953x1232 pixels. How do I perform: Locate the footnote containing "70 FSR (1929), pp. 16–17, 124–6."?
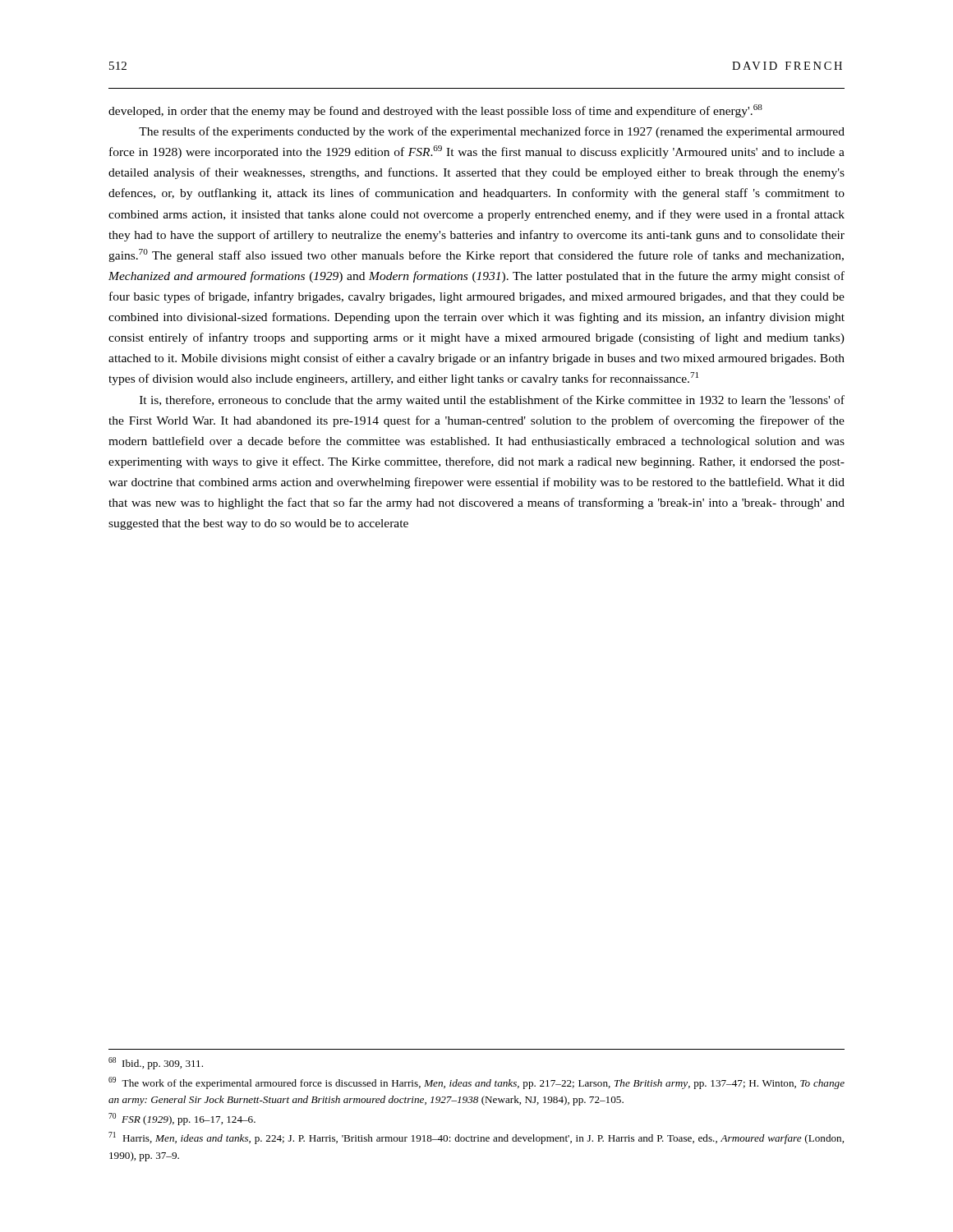click(182, 1118)
